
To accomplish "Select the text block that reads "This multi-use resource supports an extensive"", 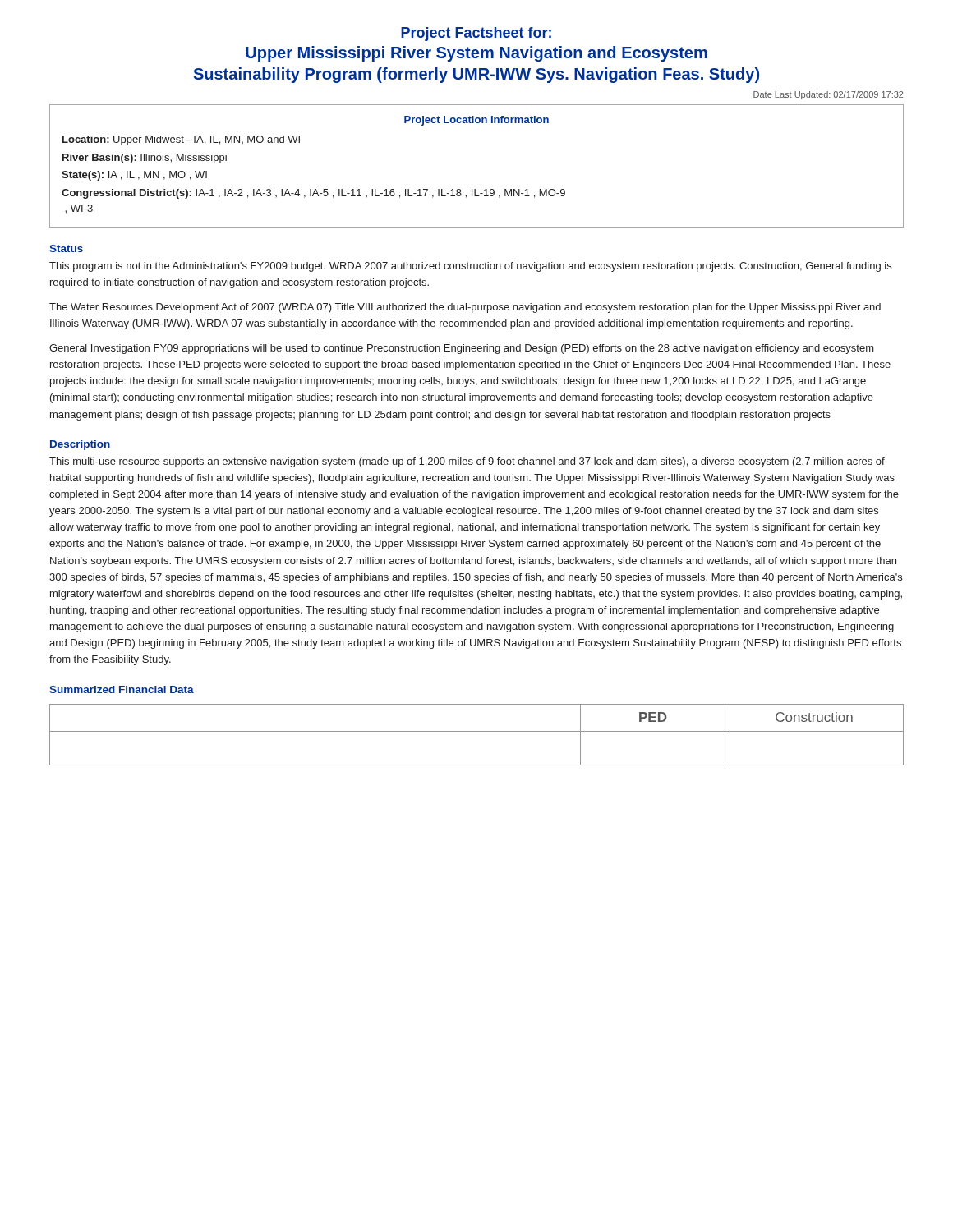I will (x=476, y=560).
